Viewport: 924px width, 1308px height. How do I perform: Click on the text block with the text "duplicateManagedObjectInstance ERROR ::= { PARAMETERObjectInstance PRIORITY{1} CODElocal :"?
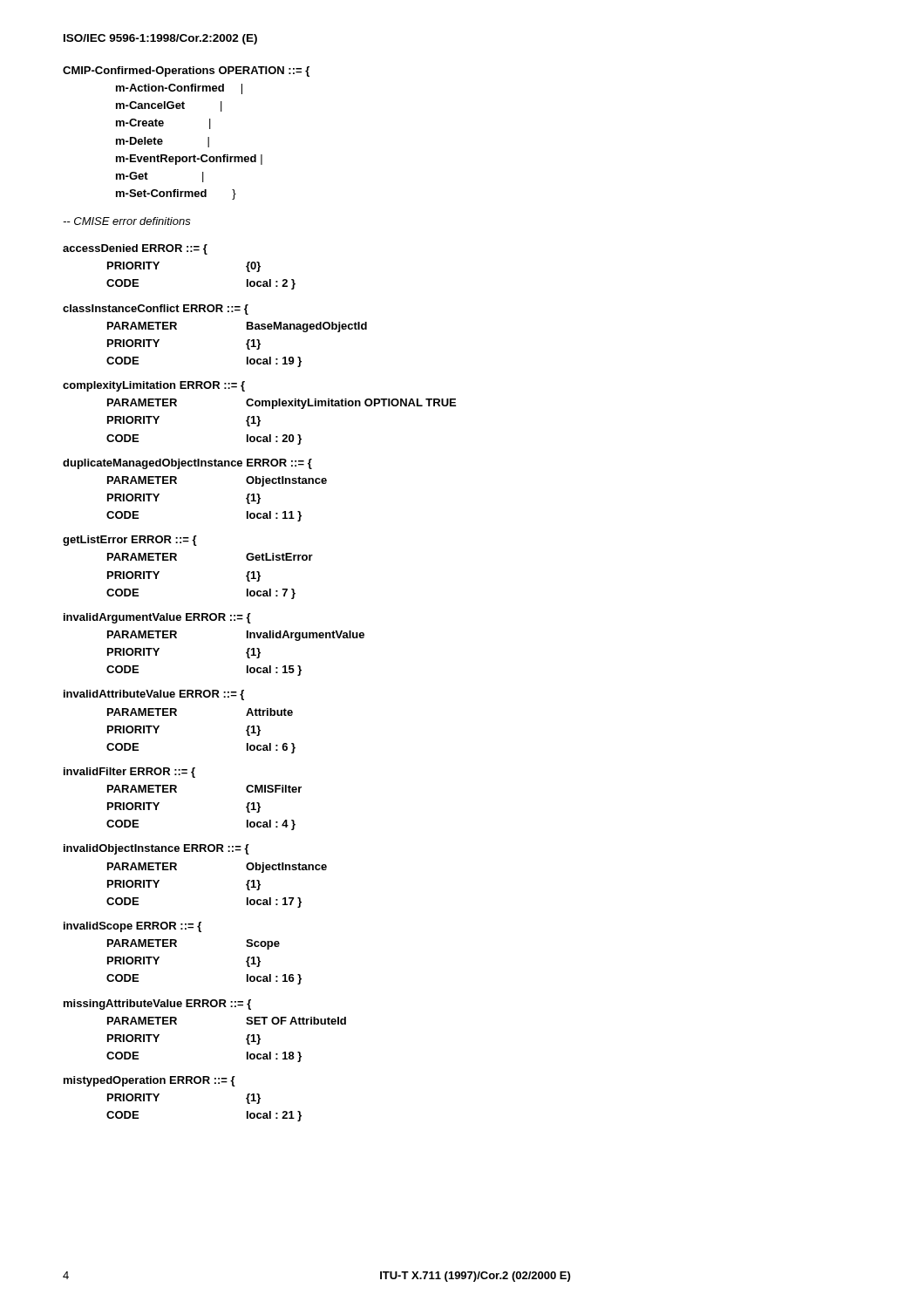[x=187, y=464]
